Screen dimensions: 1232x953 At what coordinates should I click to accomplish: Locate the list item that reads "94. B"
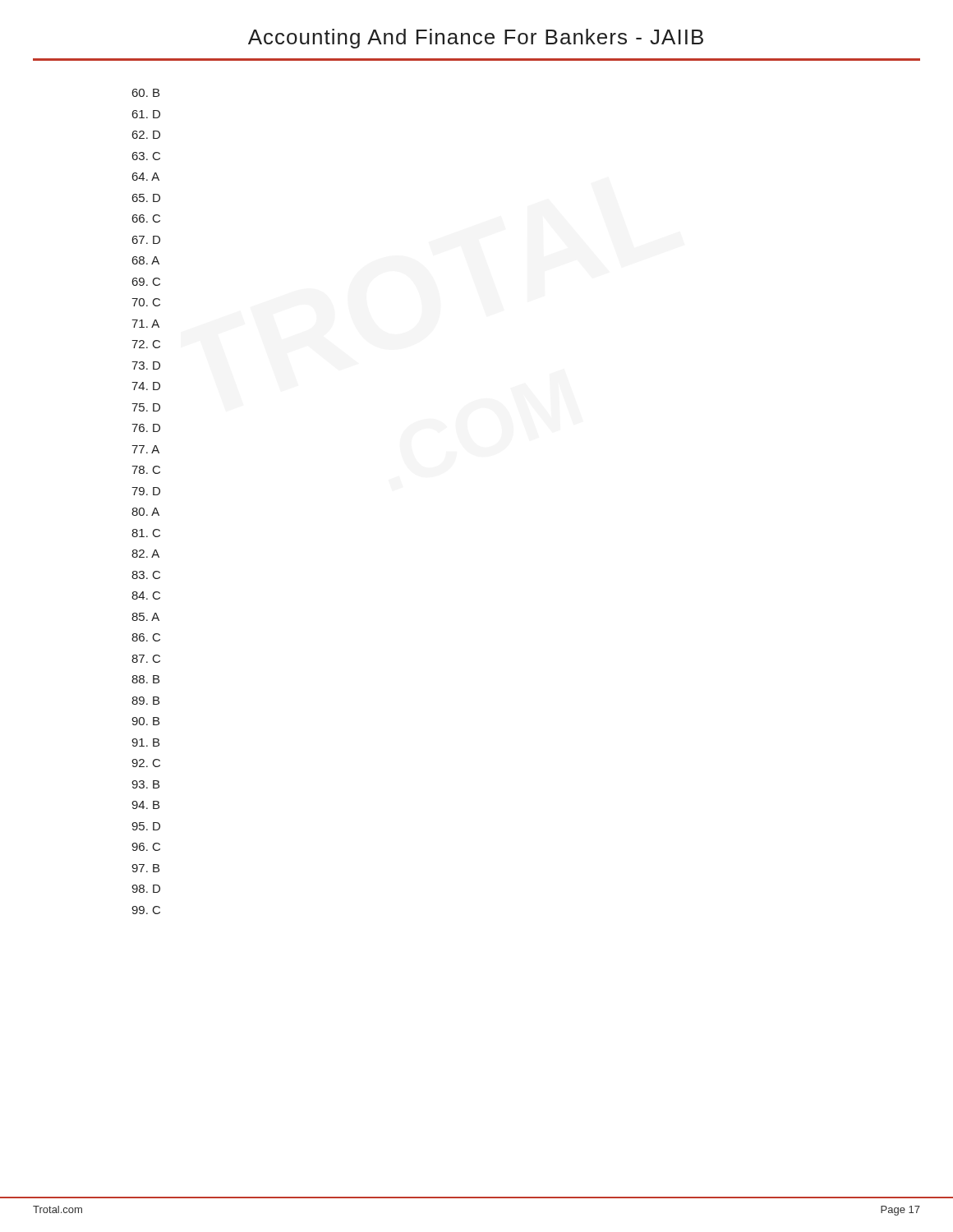pyautogui.click(x=146, y=804)
